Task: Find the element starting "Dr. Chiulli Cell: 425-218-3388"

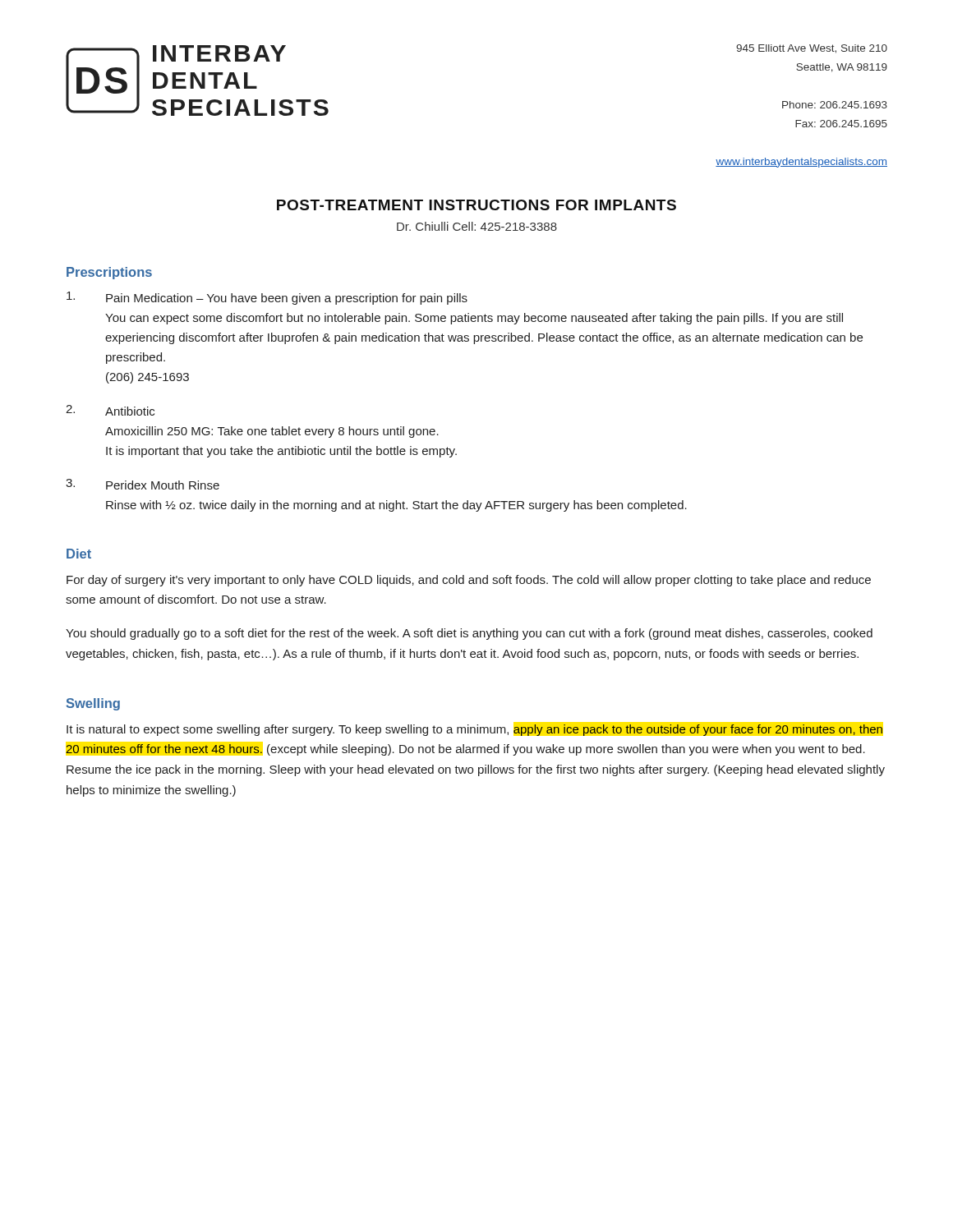Action: [476, 226]
